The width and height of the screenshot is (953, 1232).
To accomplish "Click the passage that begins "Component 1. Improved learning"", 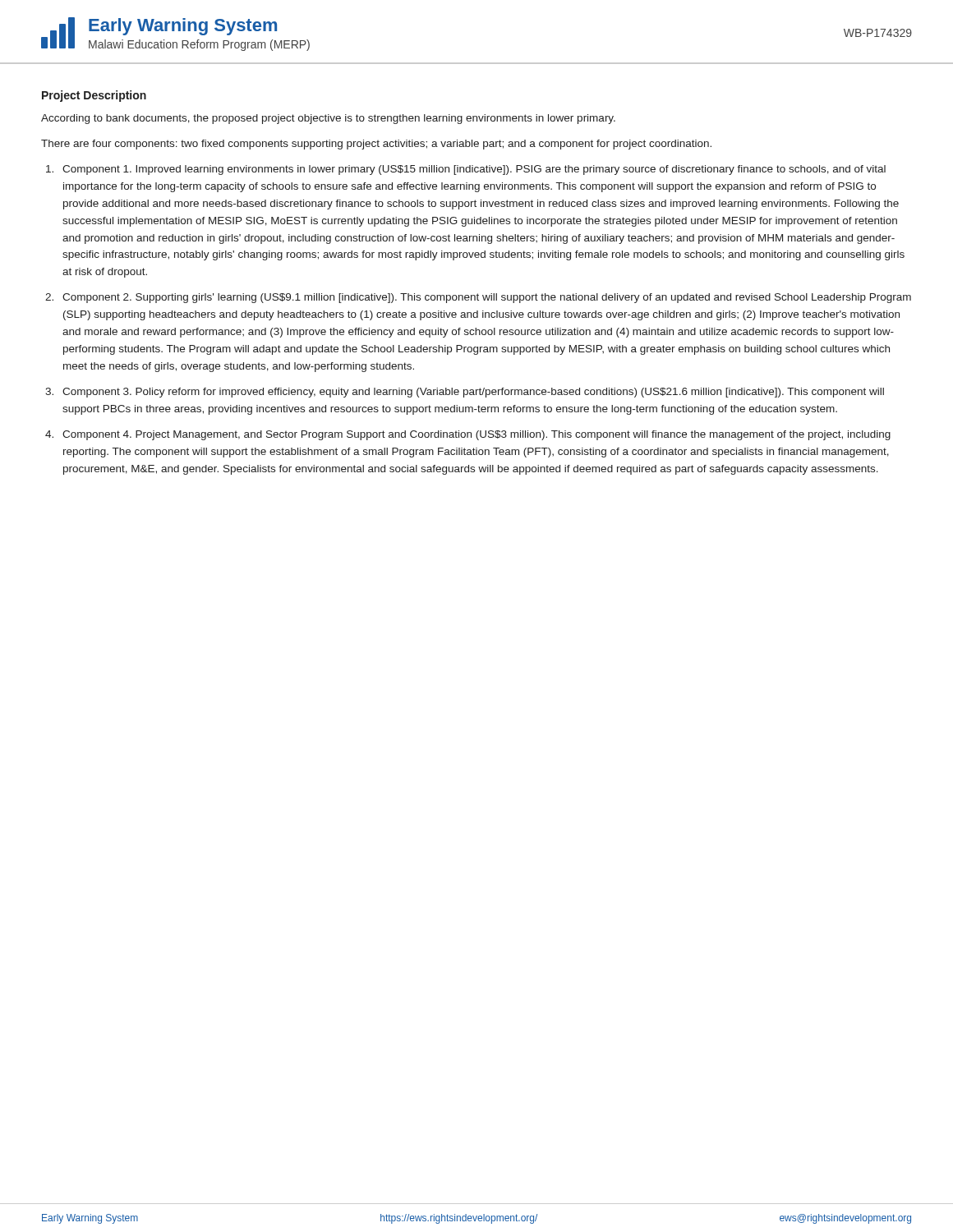I will [484, 220].
